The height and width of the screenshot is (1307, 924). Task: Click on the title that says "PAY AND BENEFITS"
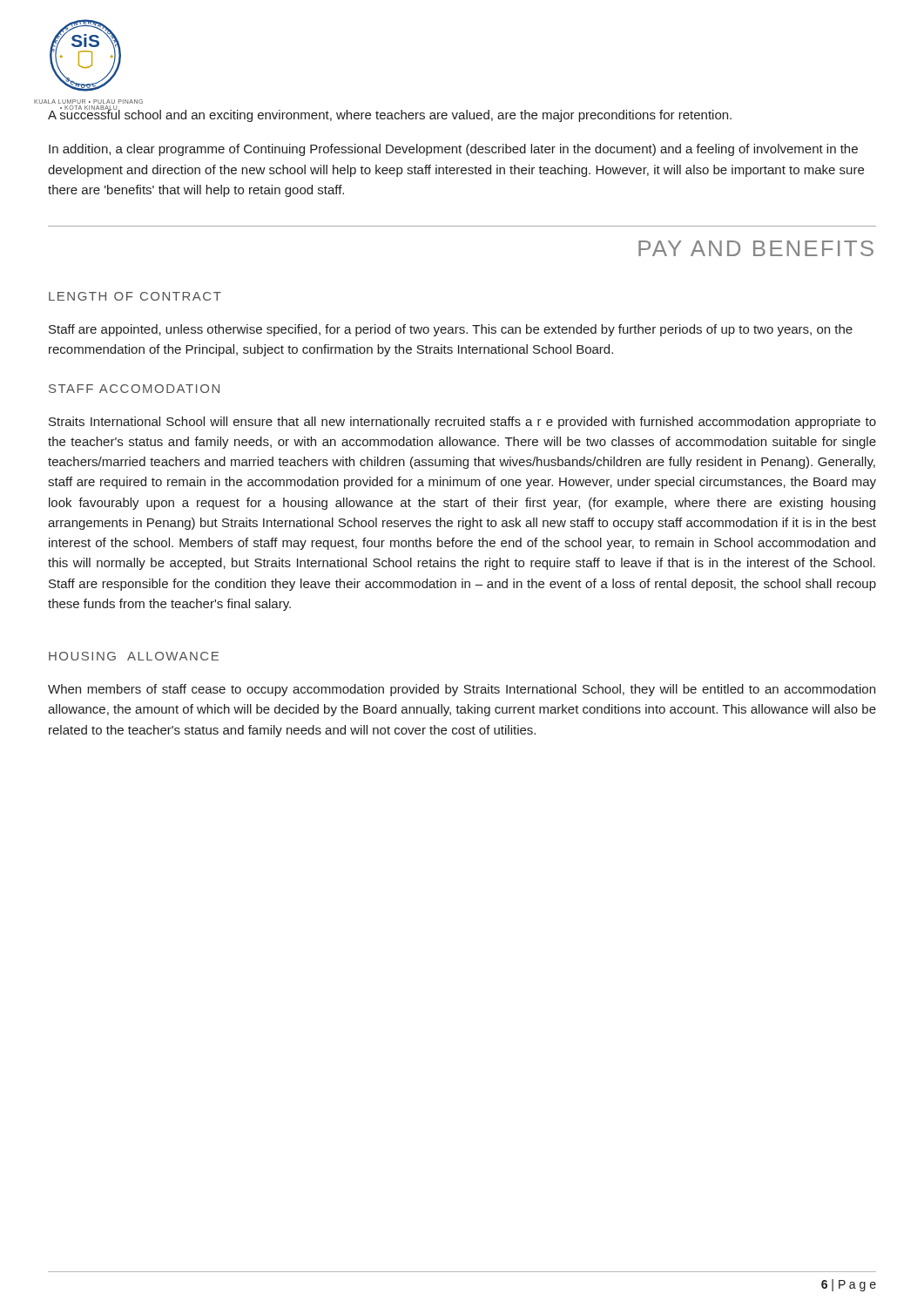pos(756,248)
